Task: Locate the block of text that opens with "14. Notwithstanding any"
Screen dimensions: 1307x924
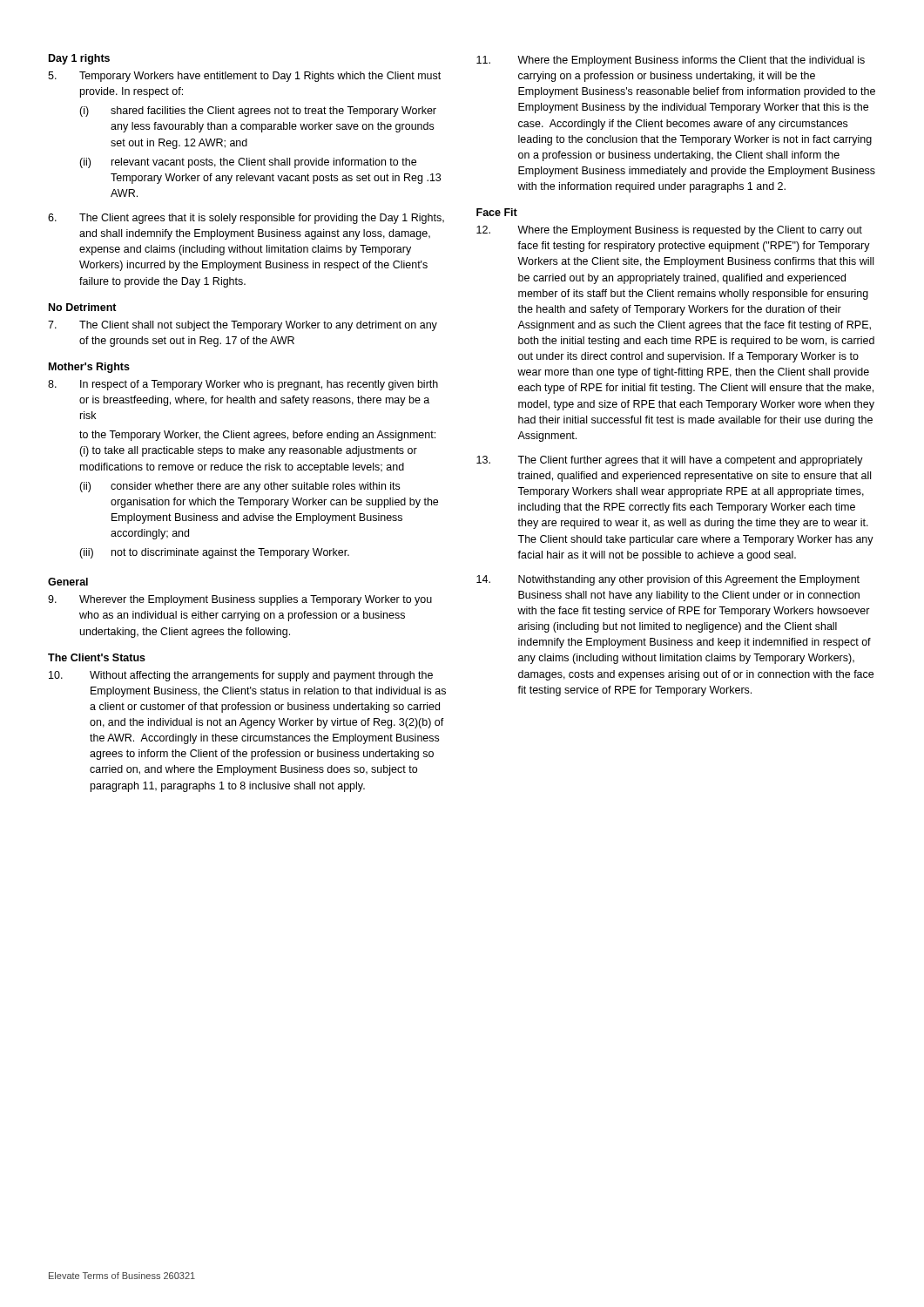Action: tap(676, 635)
